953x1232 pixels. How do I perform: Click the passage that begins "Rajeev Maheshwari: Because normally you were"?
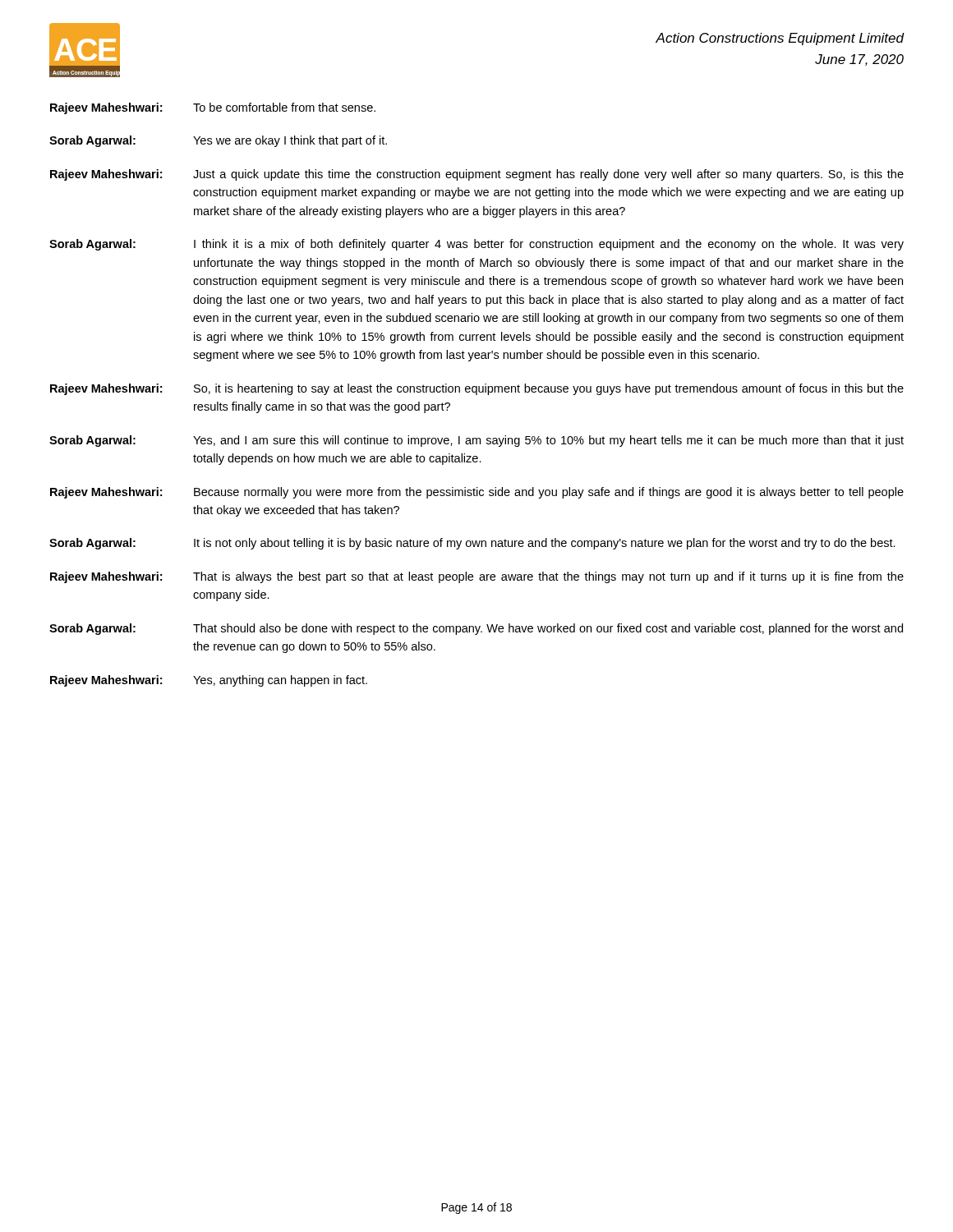(476, 501)
